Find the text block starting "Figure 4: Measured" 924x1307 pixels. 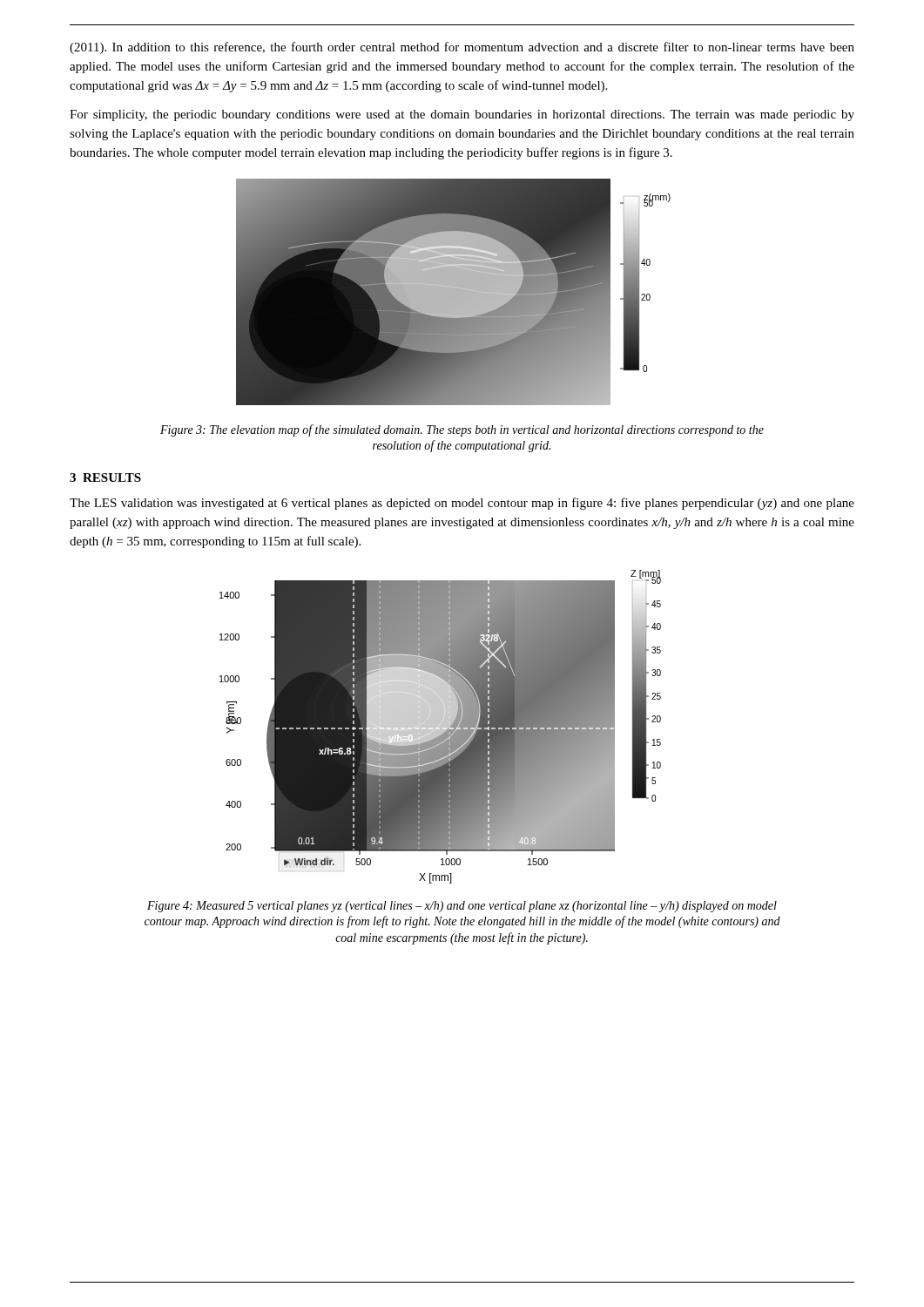462,922
